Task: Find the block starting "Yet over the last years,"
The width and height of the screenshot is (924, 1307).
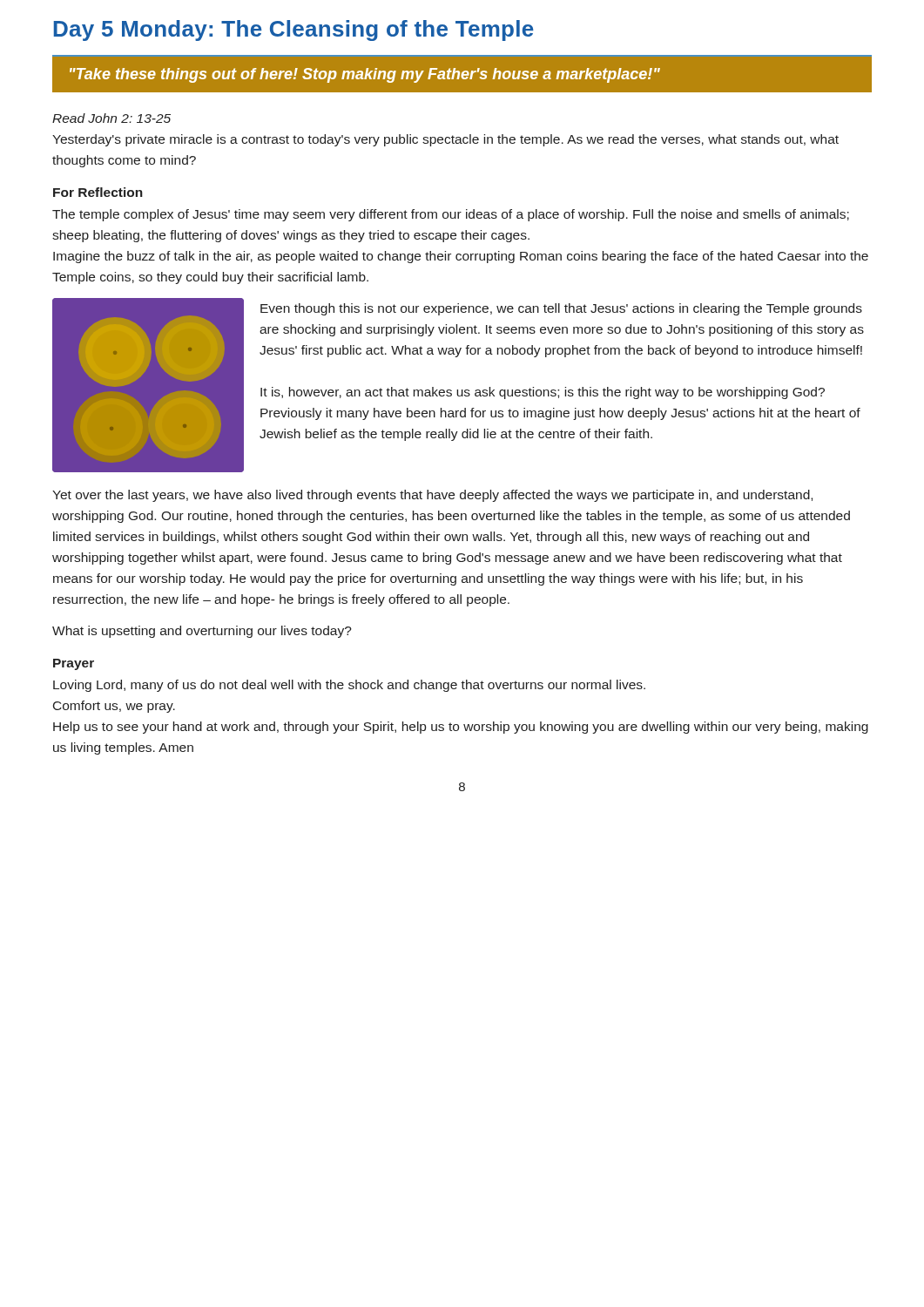Action: [x=451, y=547]
